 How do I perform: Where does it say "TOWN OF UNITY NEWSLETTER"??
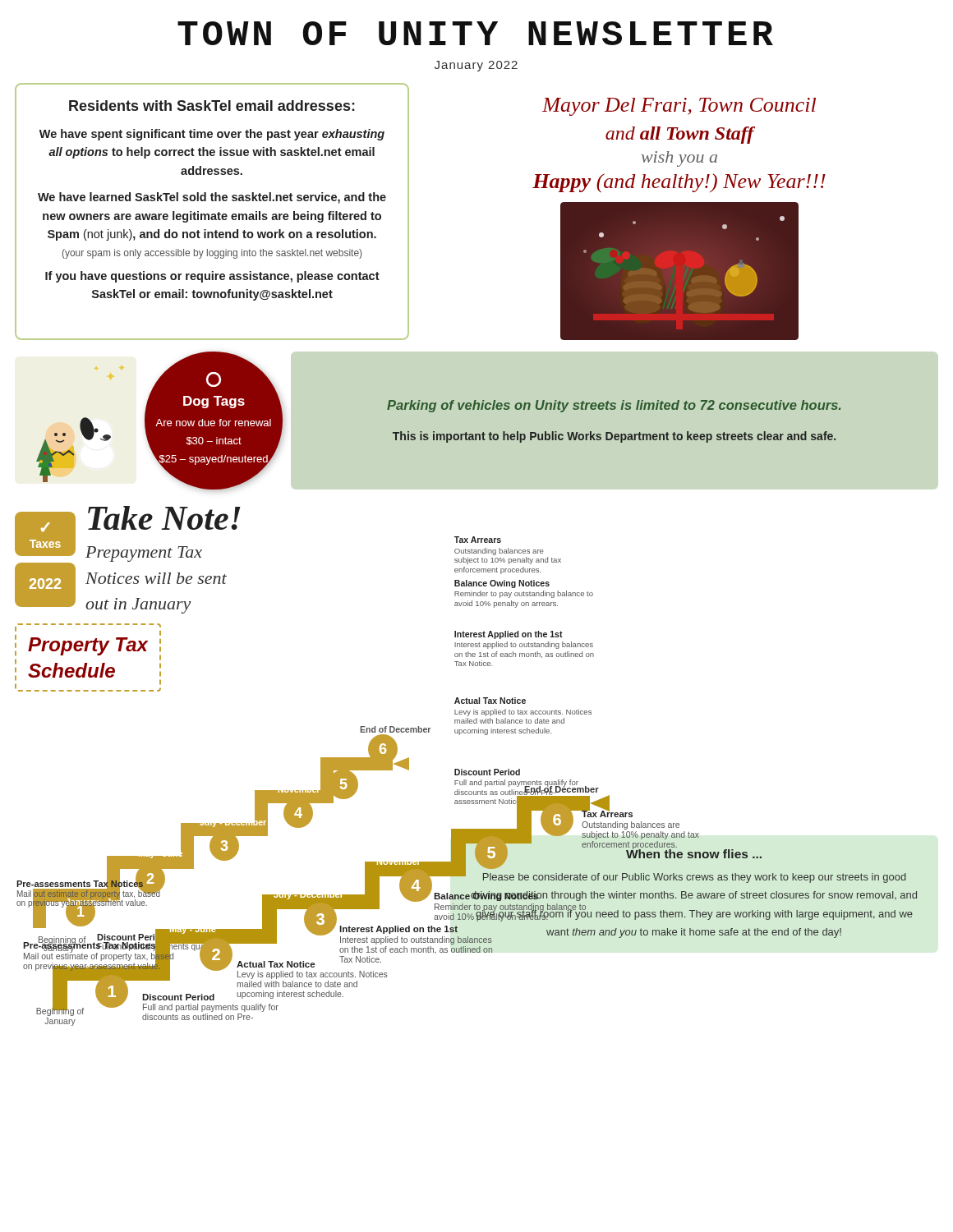[476, 35]
